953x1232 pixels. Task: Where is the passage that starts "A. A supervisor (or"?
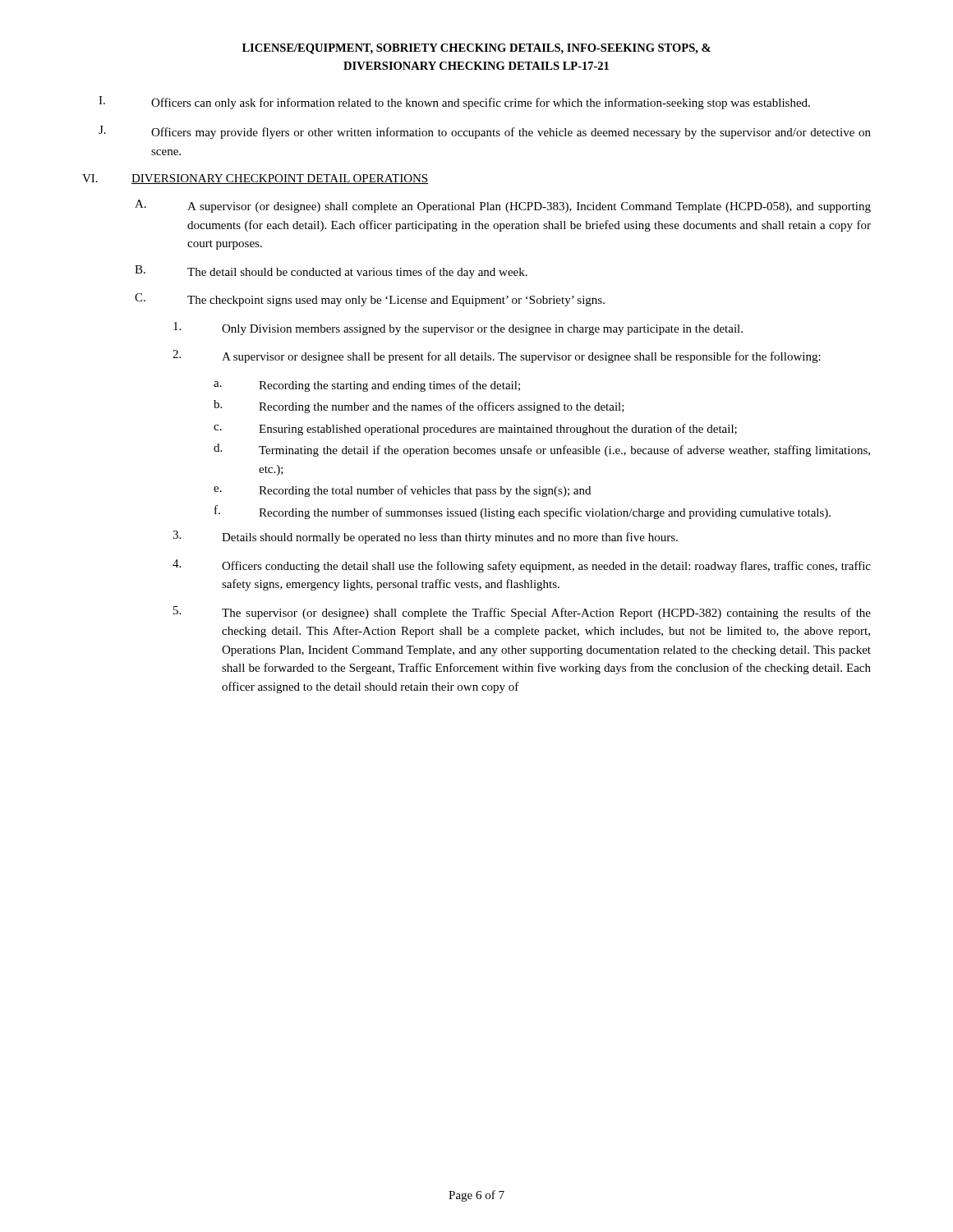476,225
